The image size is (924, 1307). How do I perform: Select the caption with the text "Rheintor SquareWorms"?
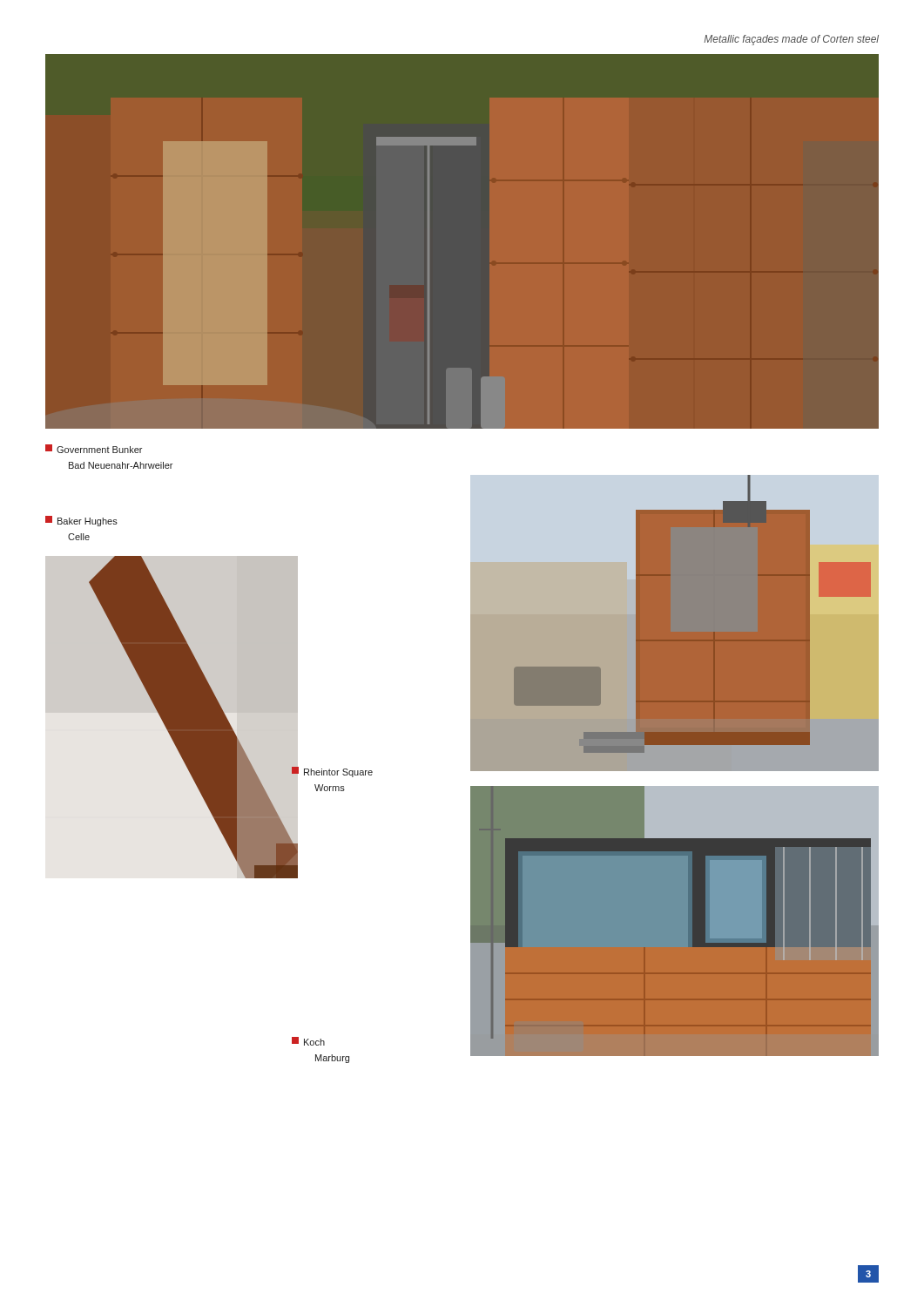332,780
